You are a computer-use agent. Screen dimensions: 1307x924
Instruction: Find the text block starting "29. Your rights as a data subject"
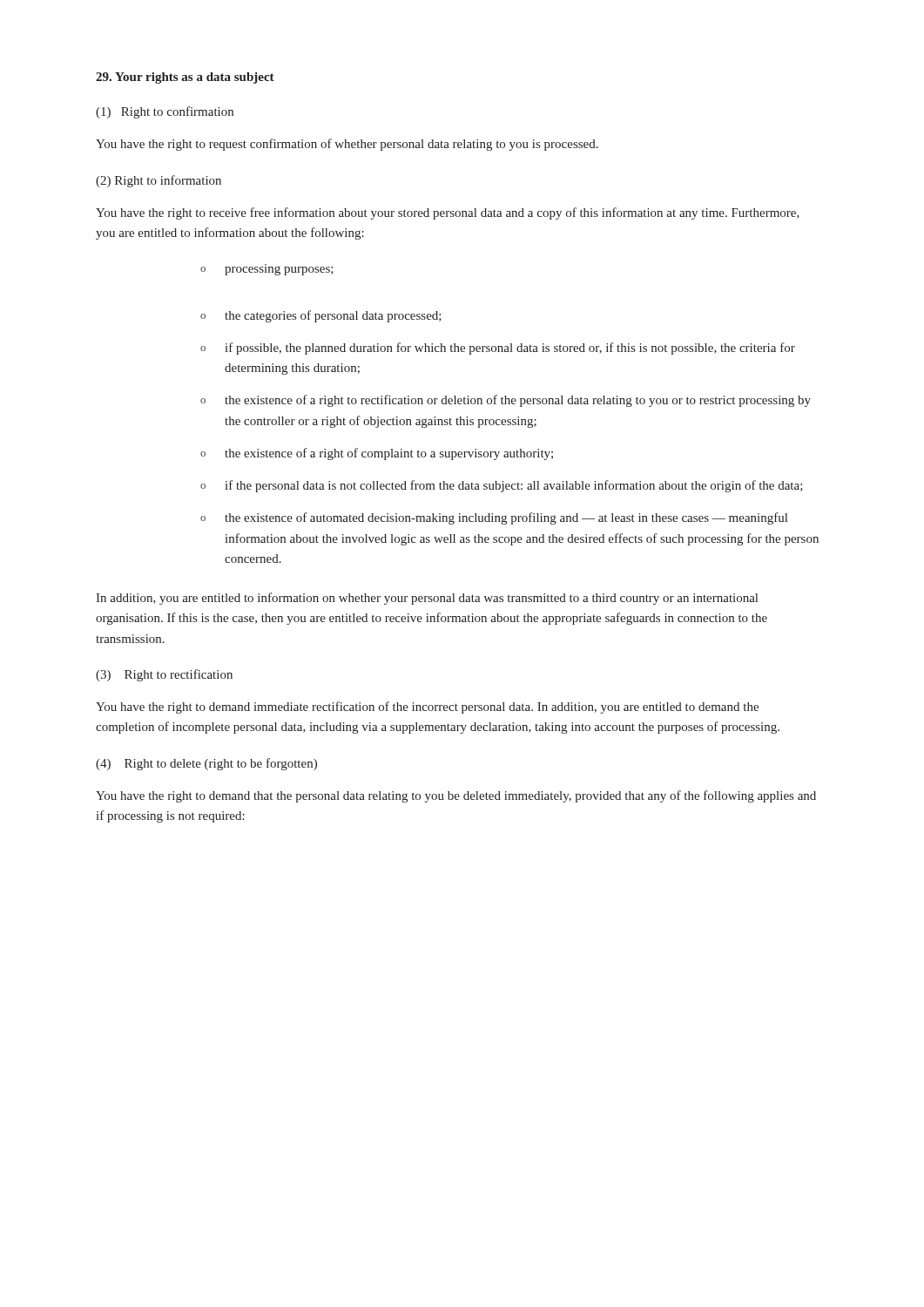[x=185, y=77]
